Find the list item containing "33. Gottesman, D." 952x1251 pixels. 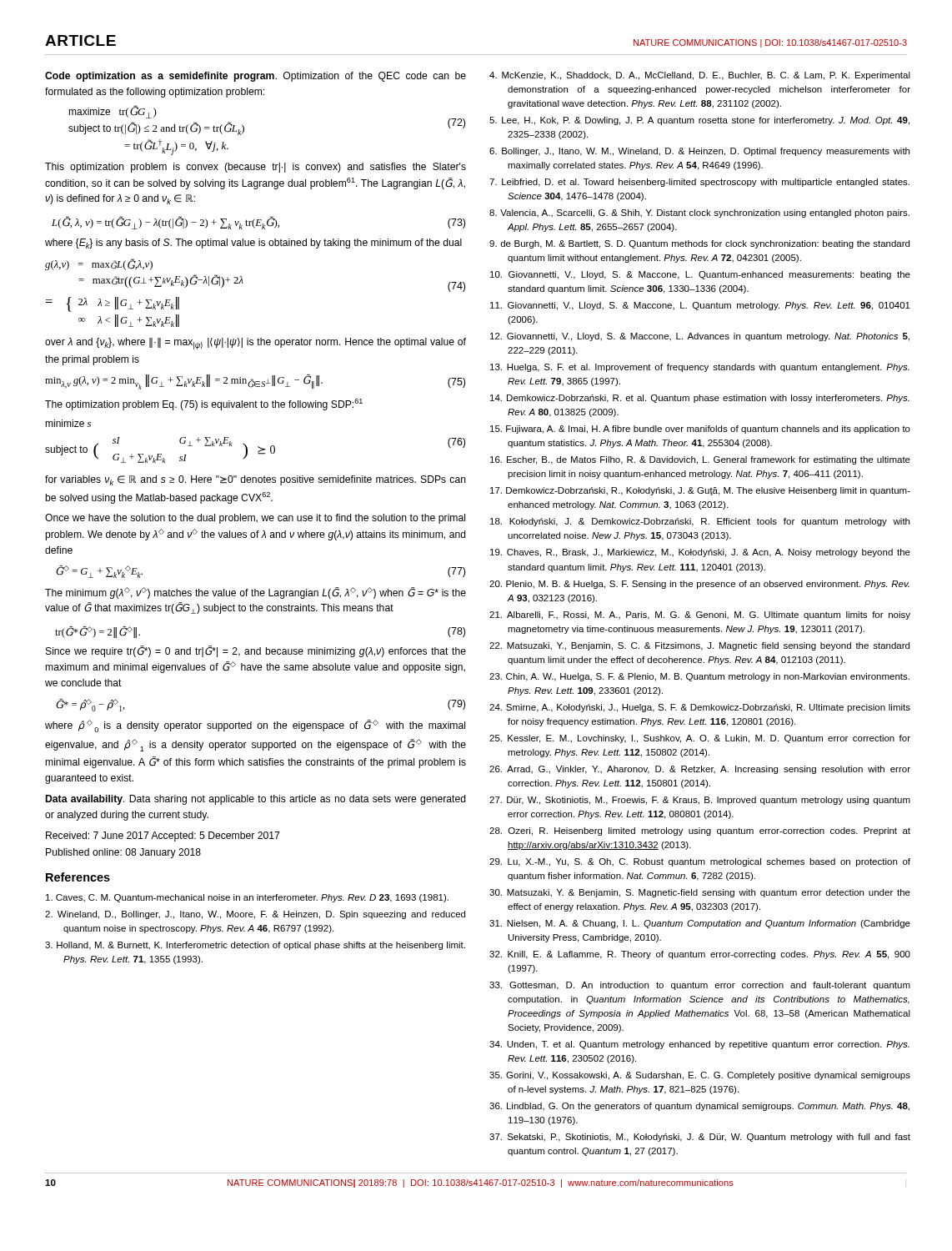coord(700,1006)
